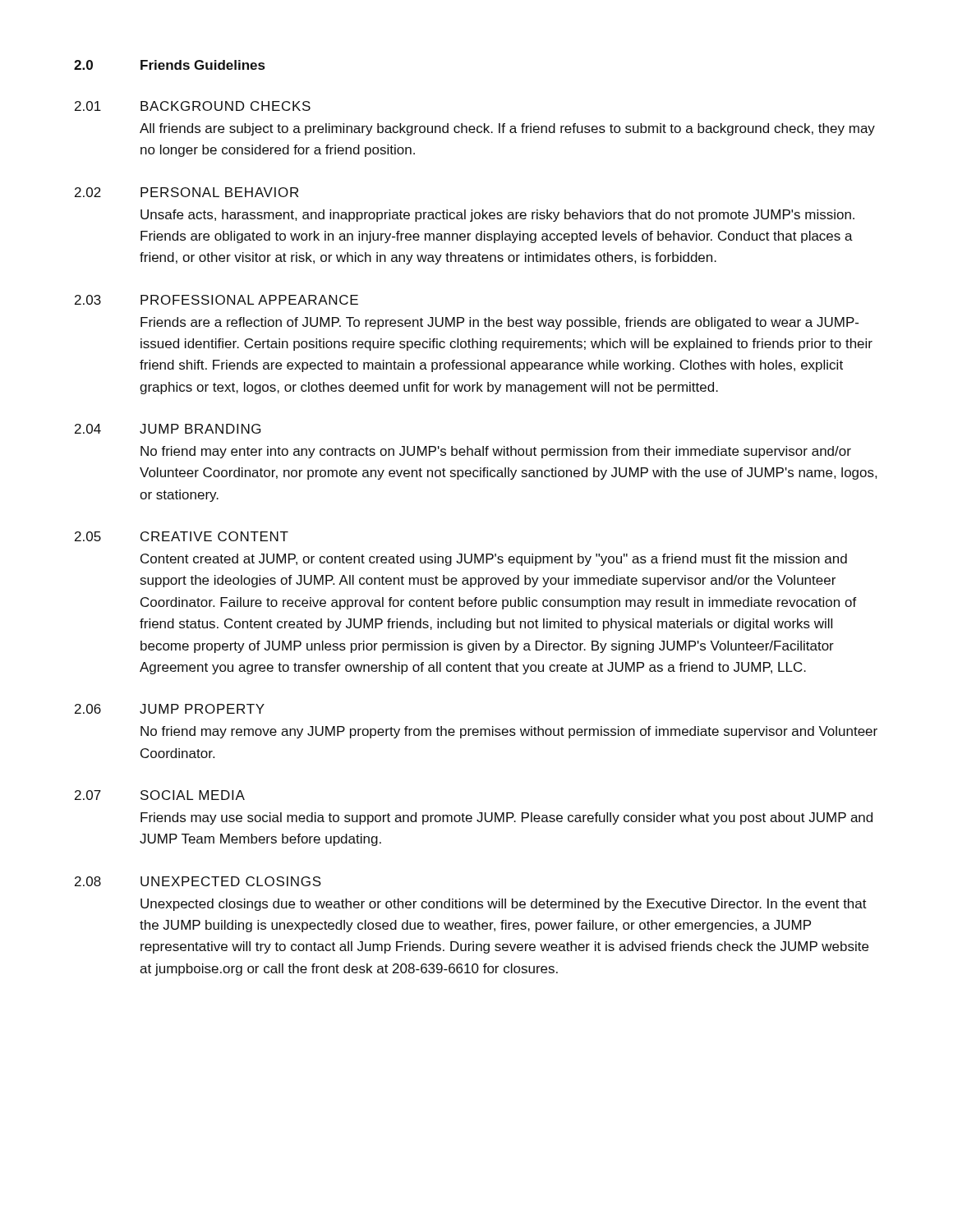The image size is (953, 1232).
Task: Click on the text block containing "Unexpected closings due"
Action: coord(504,936)
